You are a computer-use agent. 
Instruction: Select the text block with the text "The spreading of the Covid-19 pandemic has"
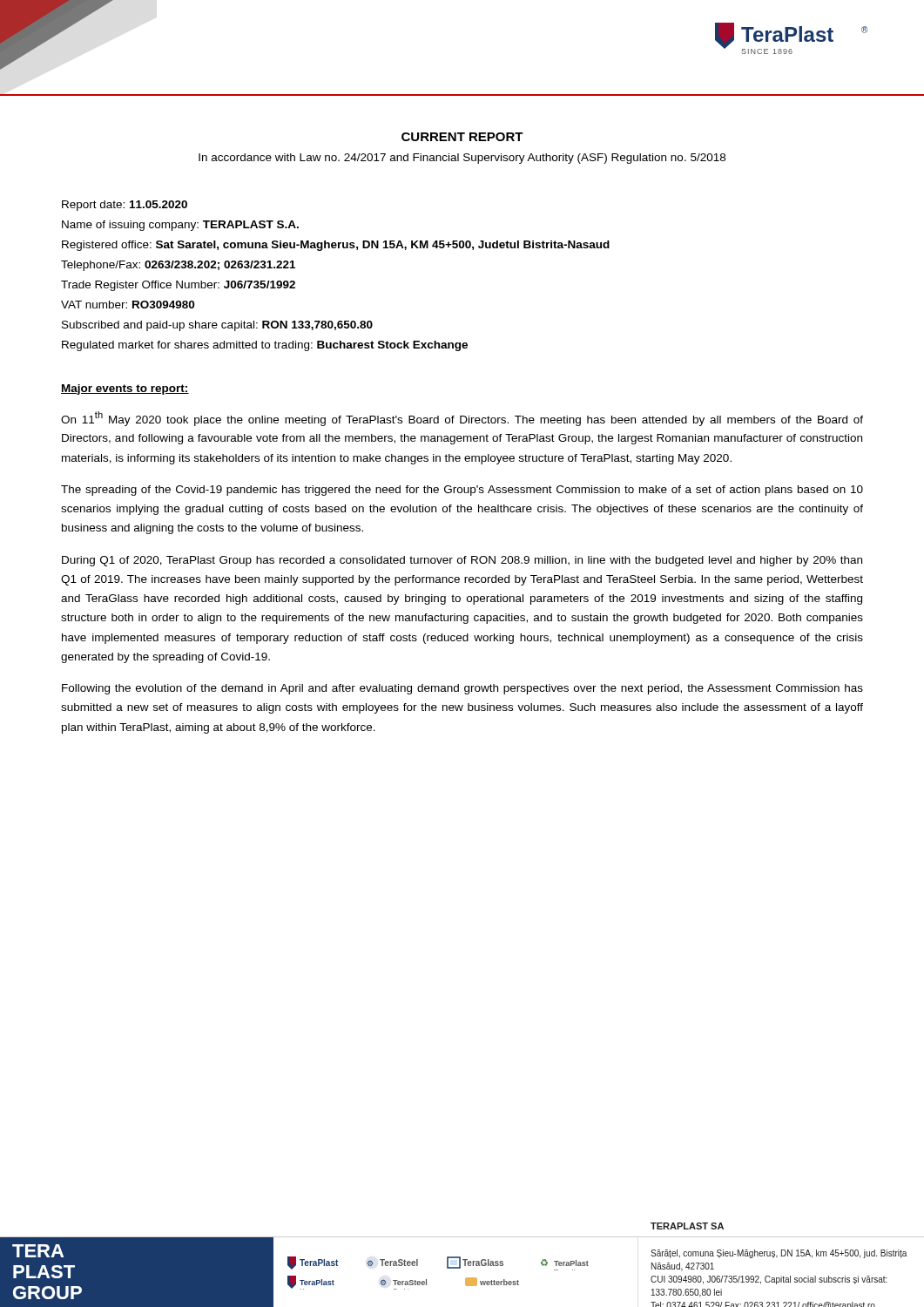462,508
